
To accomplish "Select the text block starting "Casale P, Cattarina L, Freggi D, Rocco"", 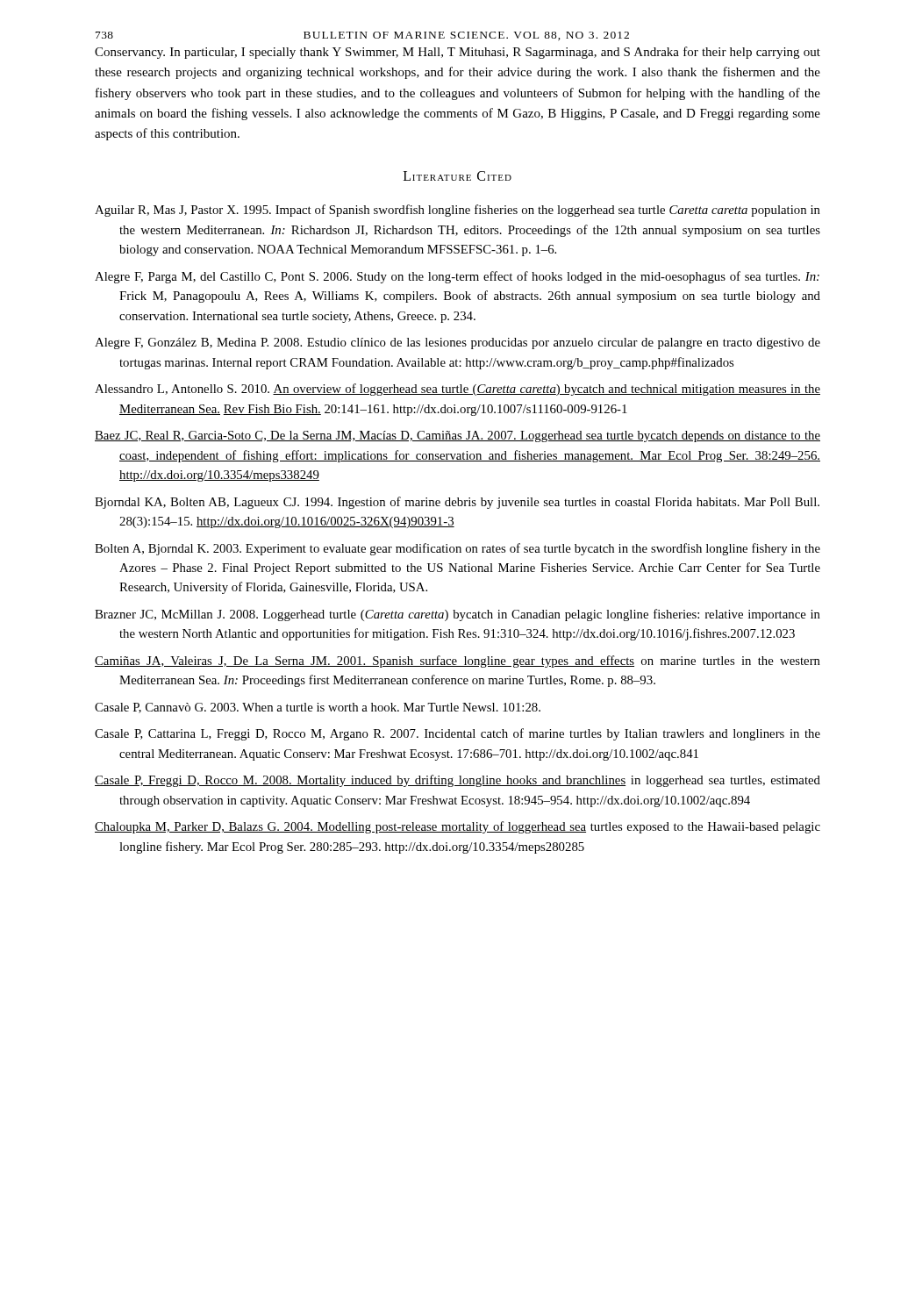I will (x=458, y=744).
